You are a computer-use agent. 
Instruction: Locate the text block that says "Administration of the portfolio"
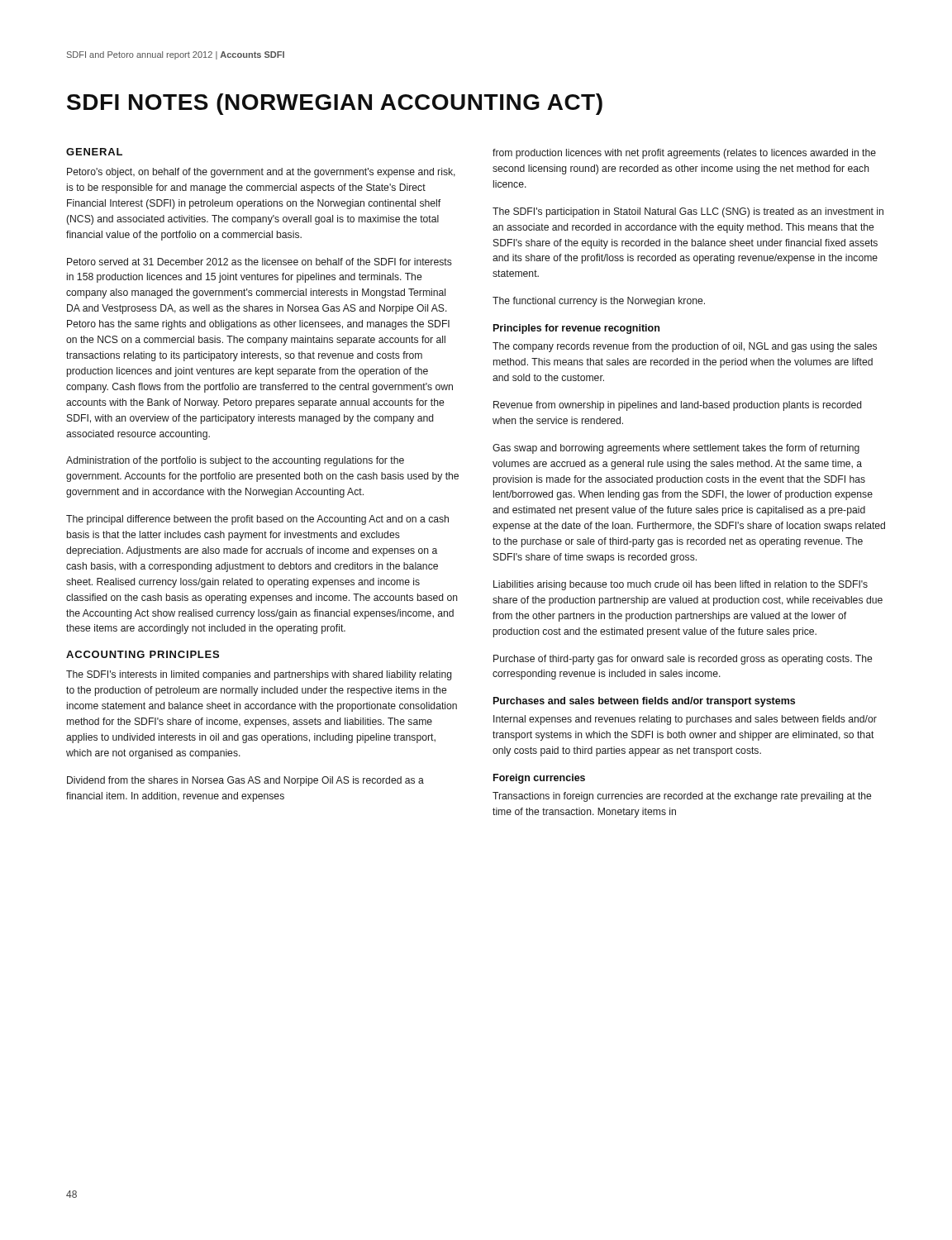263,476
